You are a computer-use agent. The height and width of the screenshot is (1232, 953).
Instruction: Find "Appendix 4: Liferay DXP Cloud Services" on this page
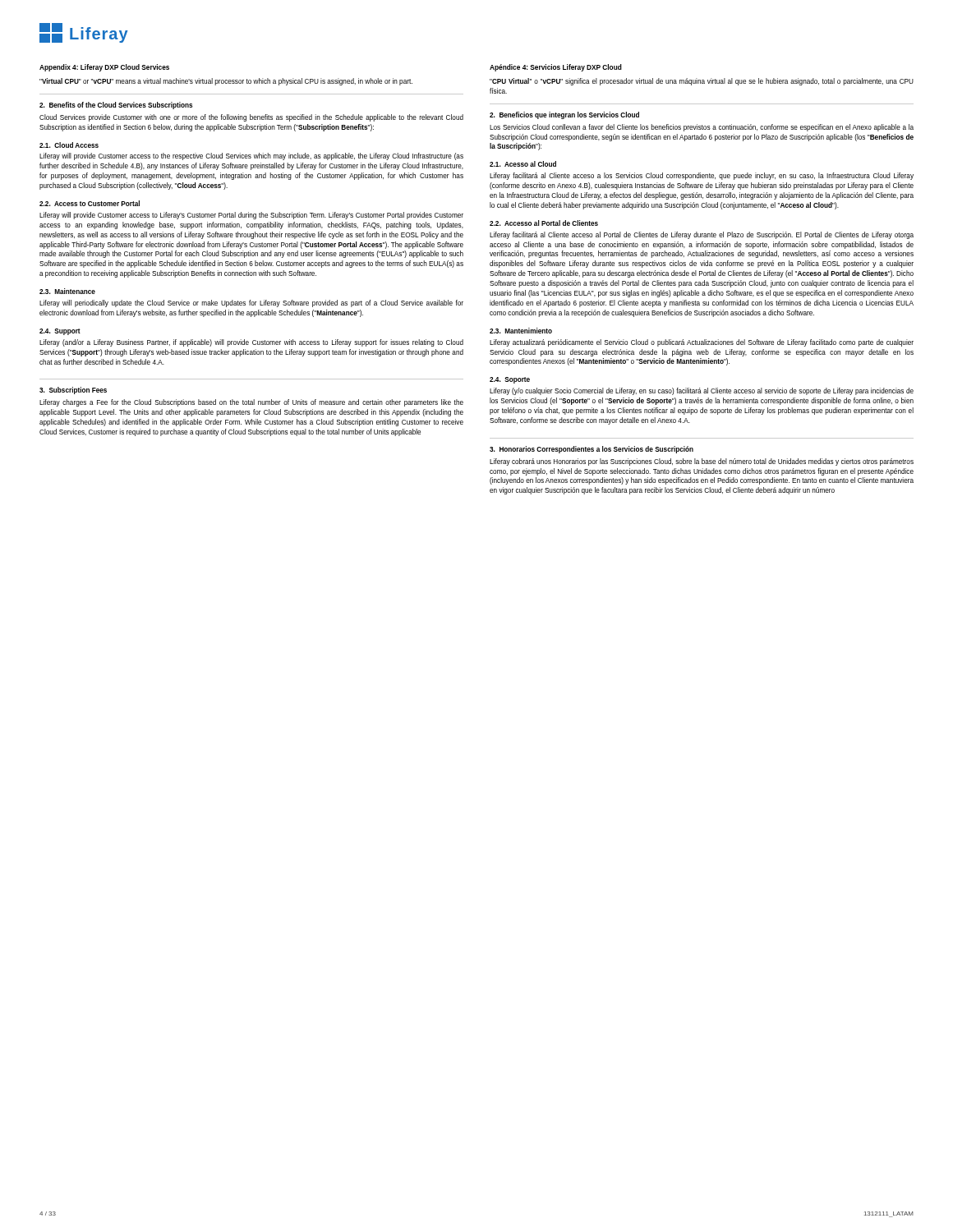[105, 67]
